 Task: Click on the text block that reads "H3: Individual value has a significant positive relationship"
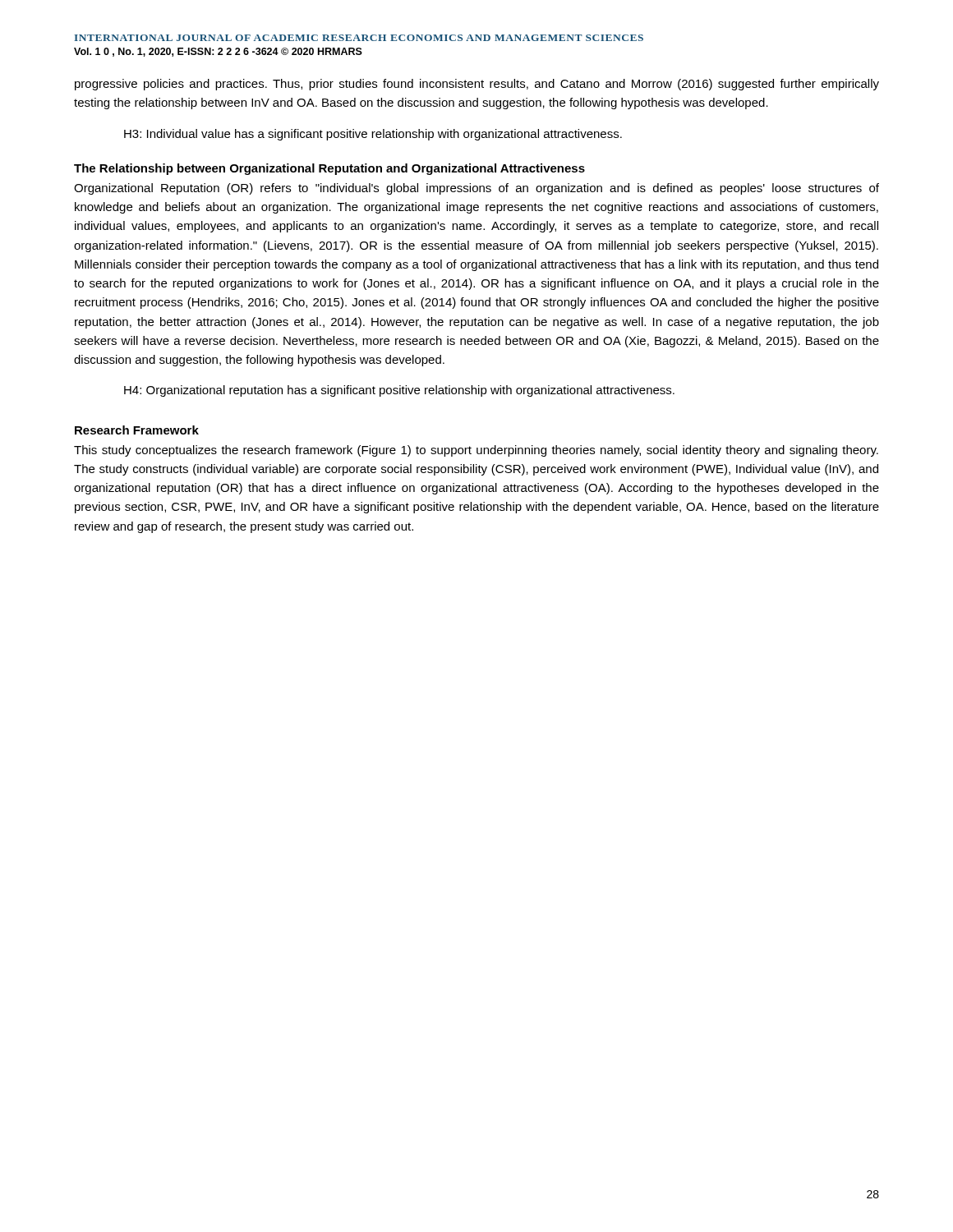click(x=373, y=133)
